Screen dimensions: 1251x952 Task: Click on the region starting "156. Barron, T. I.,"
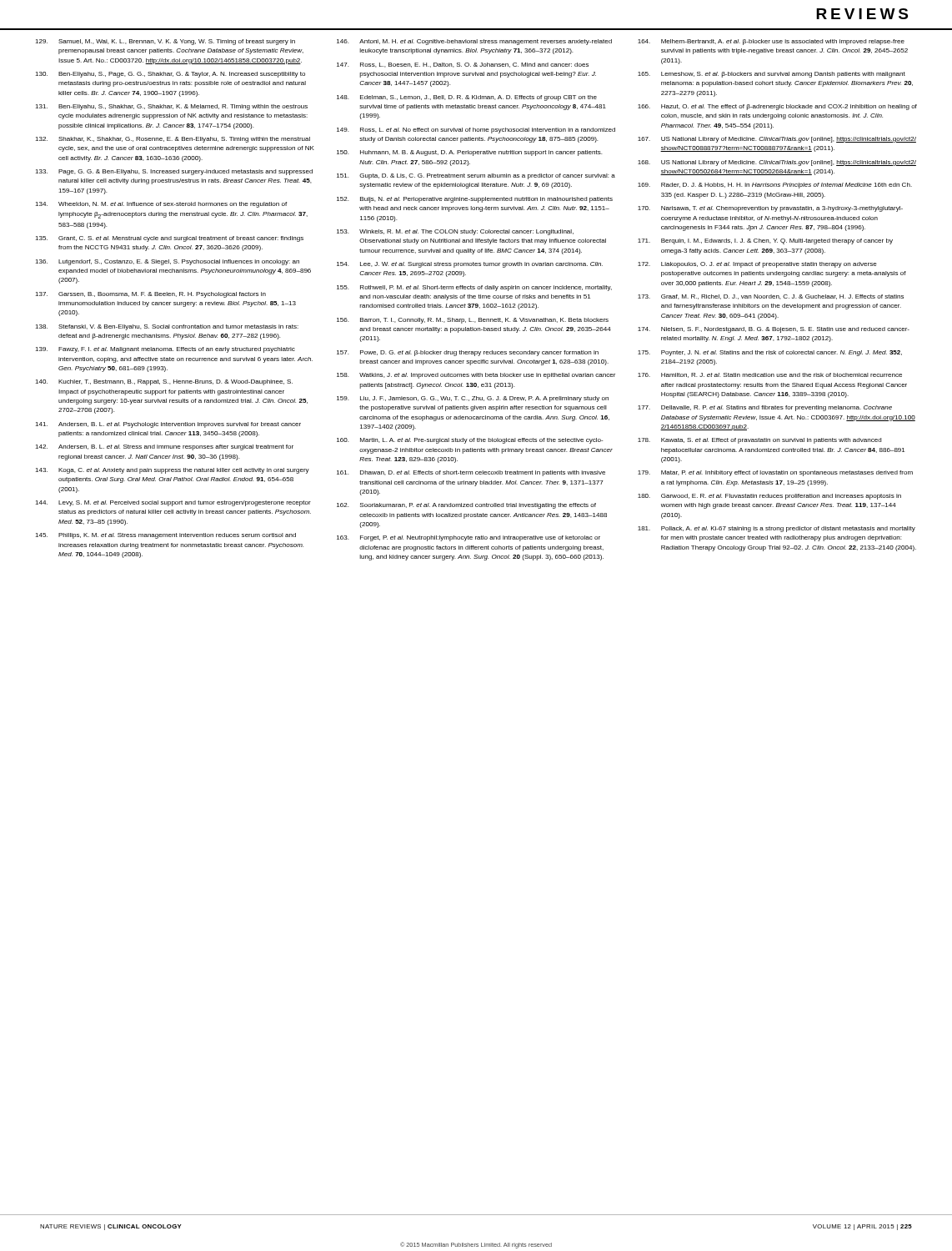476,329
